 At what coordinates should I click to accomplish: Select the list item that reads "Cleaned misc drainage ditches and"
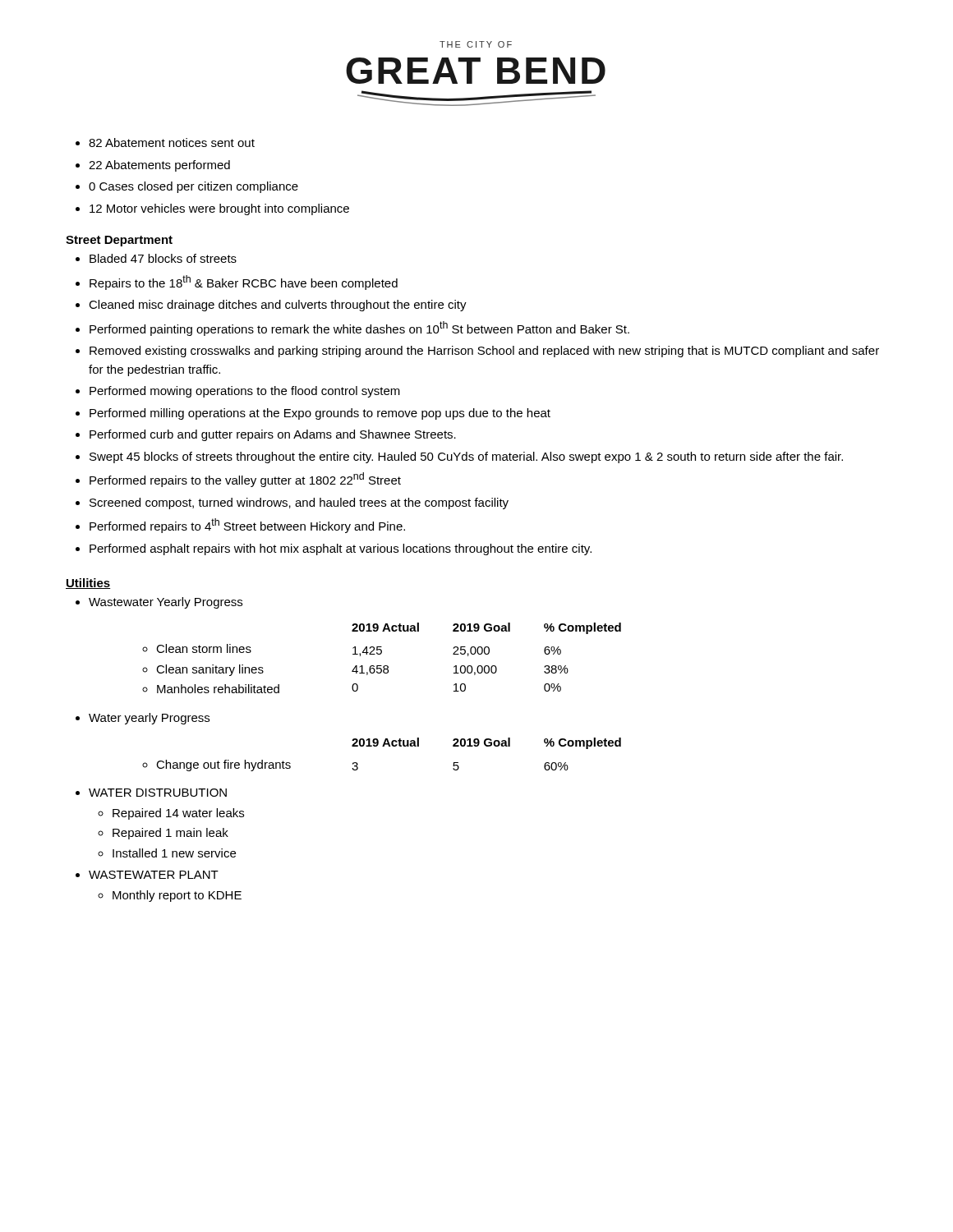(277, 304)
